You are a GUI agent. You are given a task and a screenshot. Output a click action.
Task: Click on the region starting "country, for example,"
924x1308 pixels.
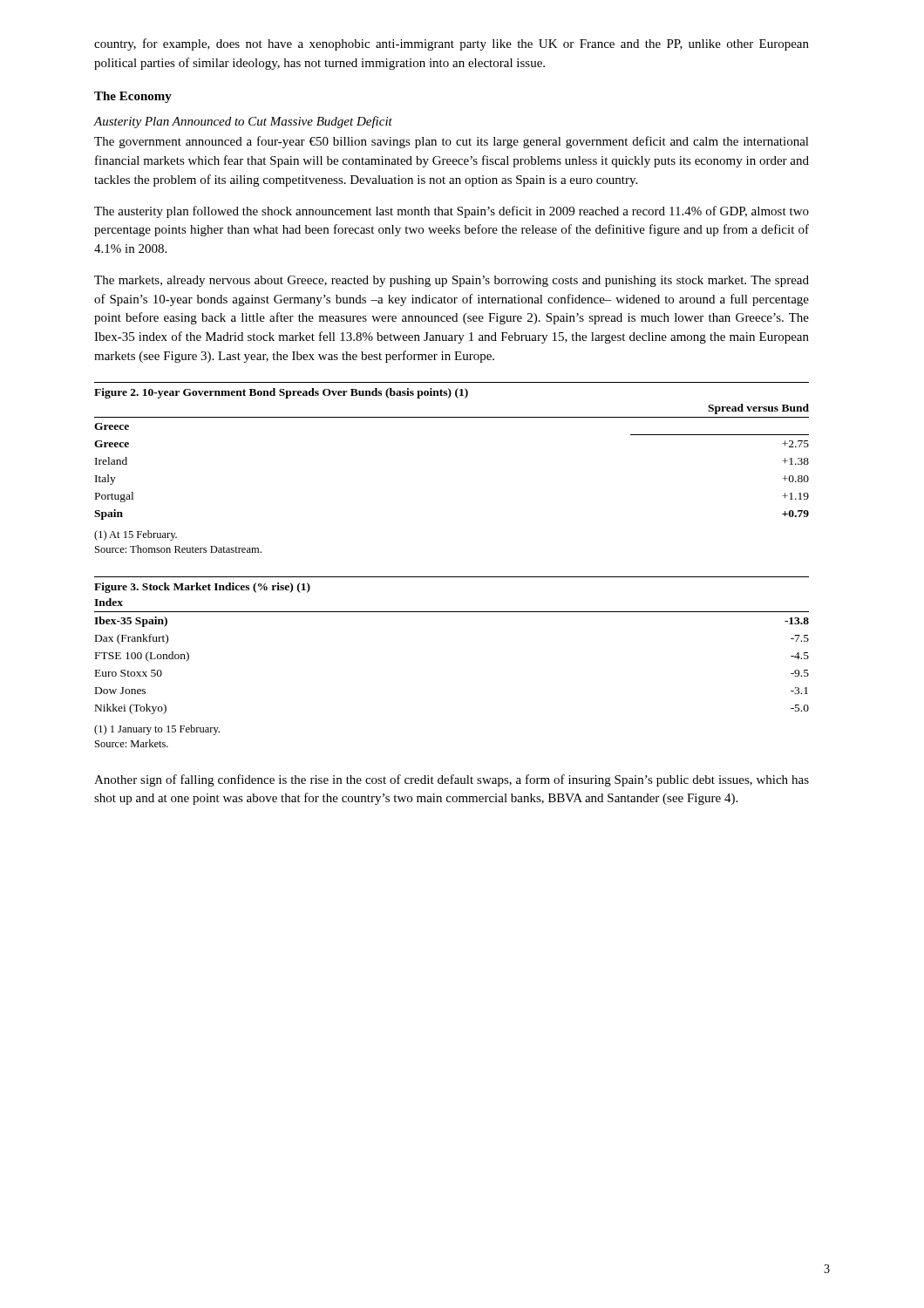coord(452,53)
